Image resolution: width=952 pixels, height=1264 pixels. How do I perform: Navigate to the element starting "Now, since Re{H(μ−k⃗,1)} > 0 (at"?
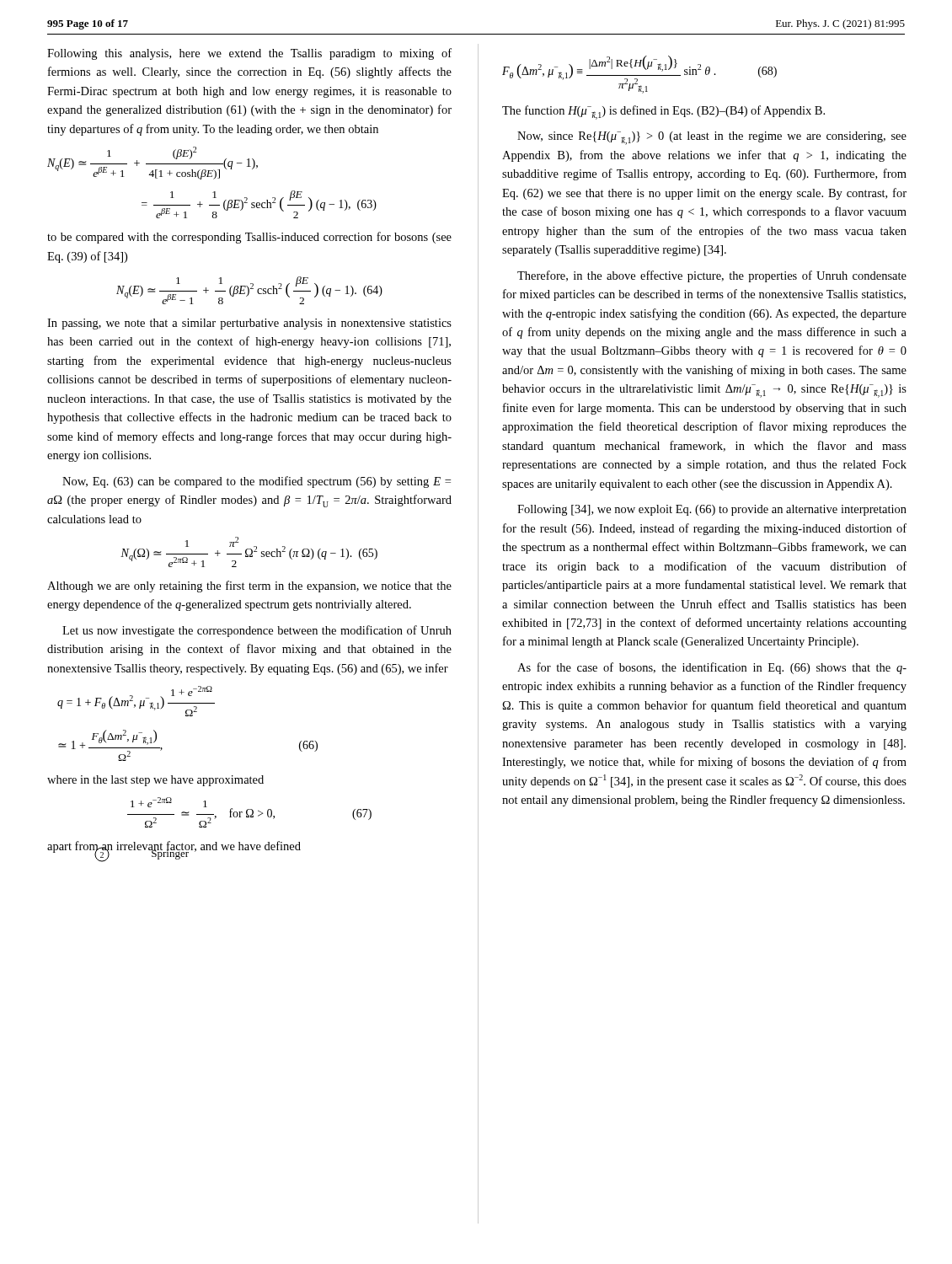coord(704,193)
